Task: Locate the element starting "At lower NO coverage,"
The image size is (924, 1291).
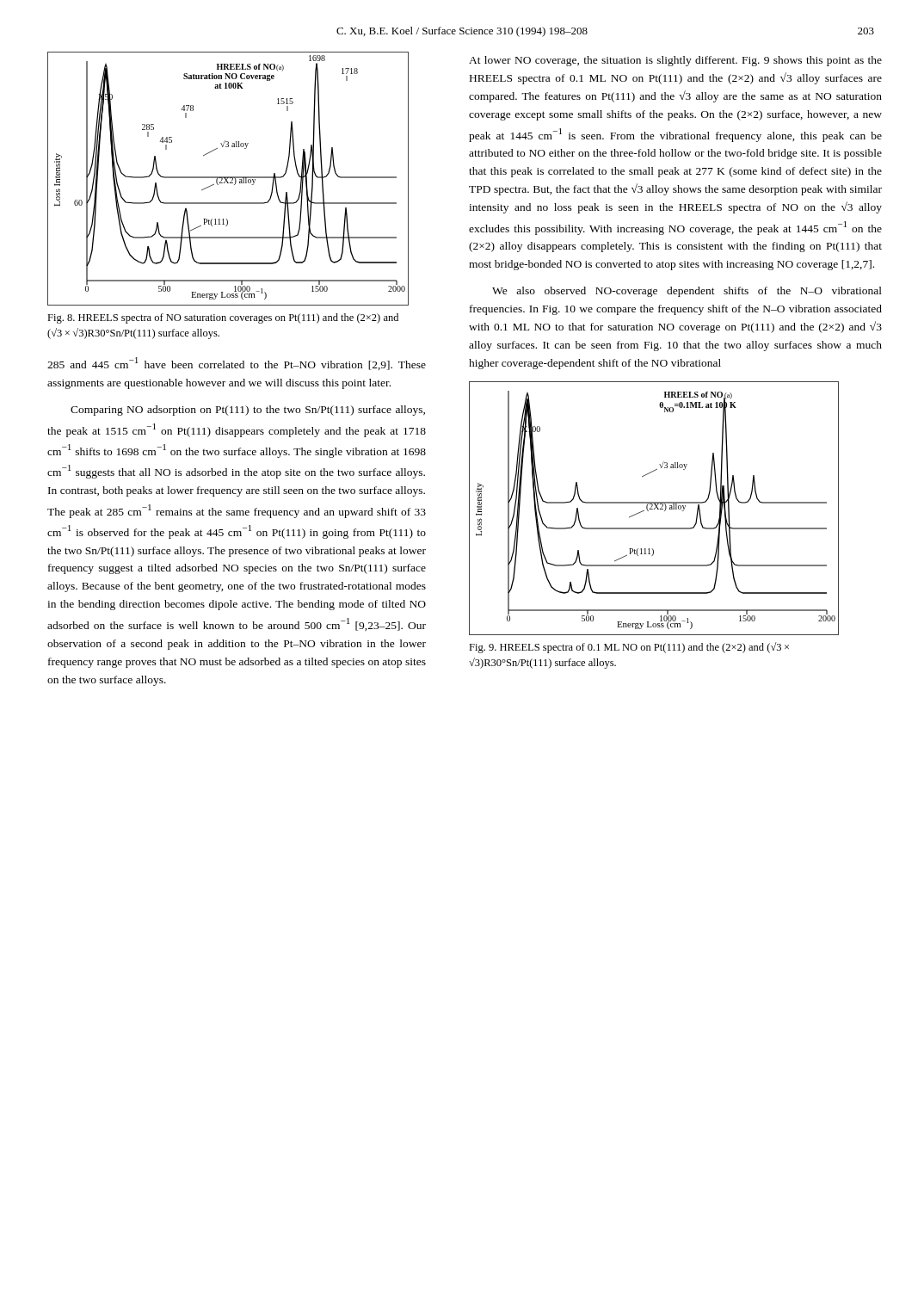Action: click(675, 212)
